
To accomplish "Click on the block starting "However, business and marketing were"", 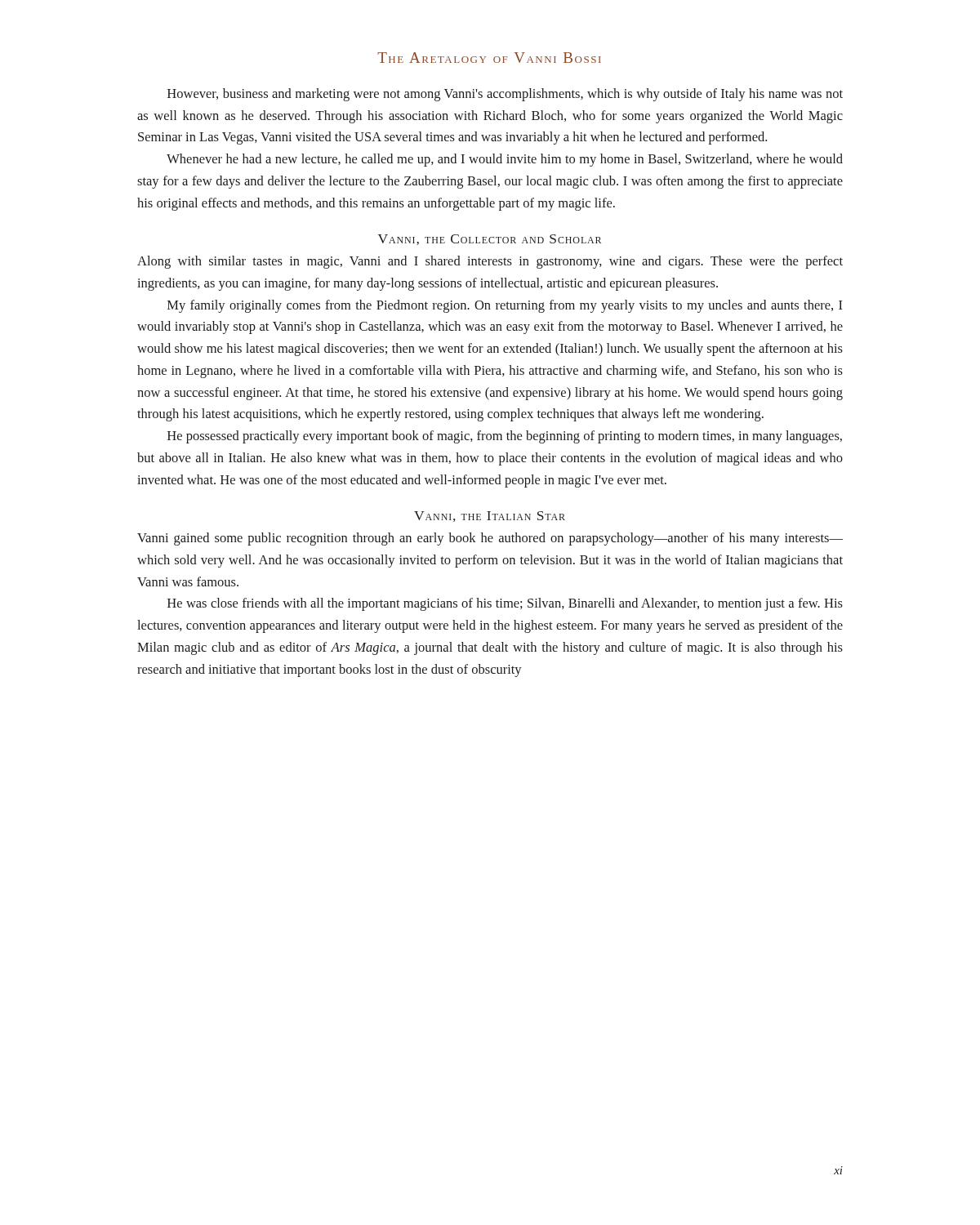I will pyautogui.click(x=490, y=116).
